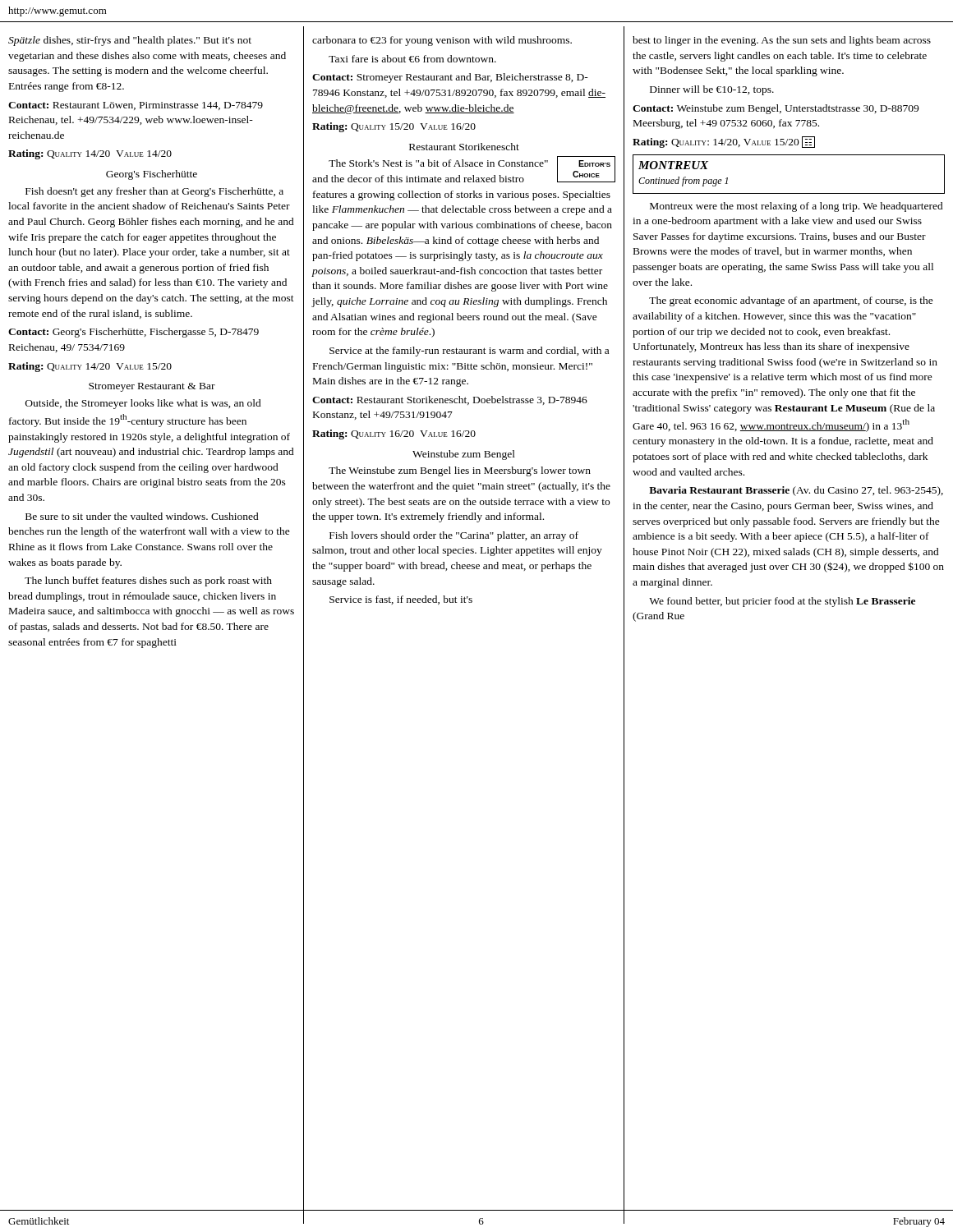Viewport: 953px width, 1232px height.
Task: Point to the element starting "Bavaria Restaurant Brasserie (Av. du Casino"
Action: pos(789,537)
